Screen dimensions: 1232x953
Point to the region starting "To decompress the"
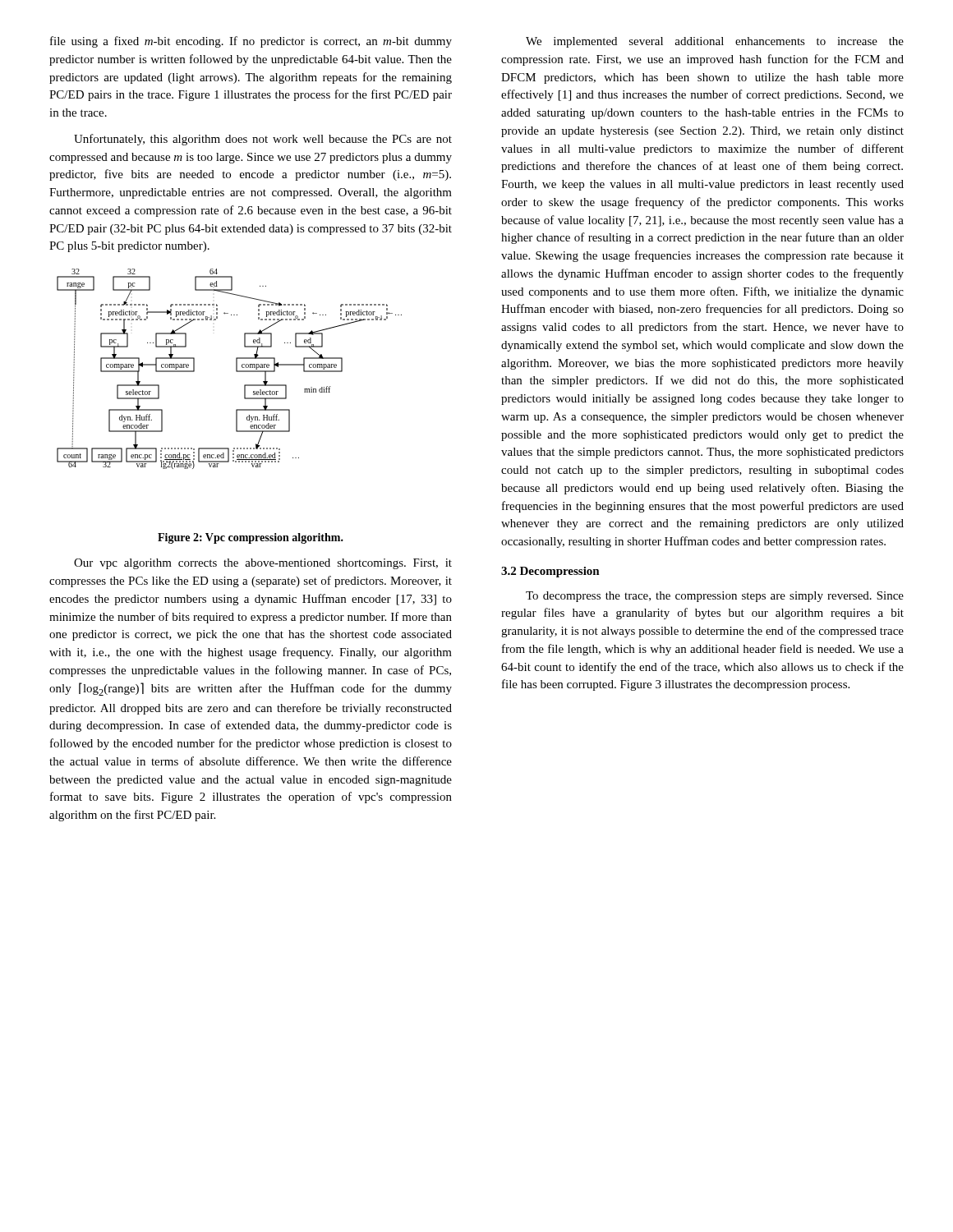(x=702, y=640)
